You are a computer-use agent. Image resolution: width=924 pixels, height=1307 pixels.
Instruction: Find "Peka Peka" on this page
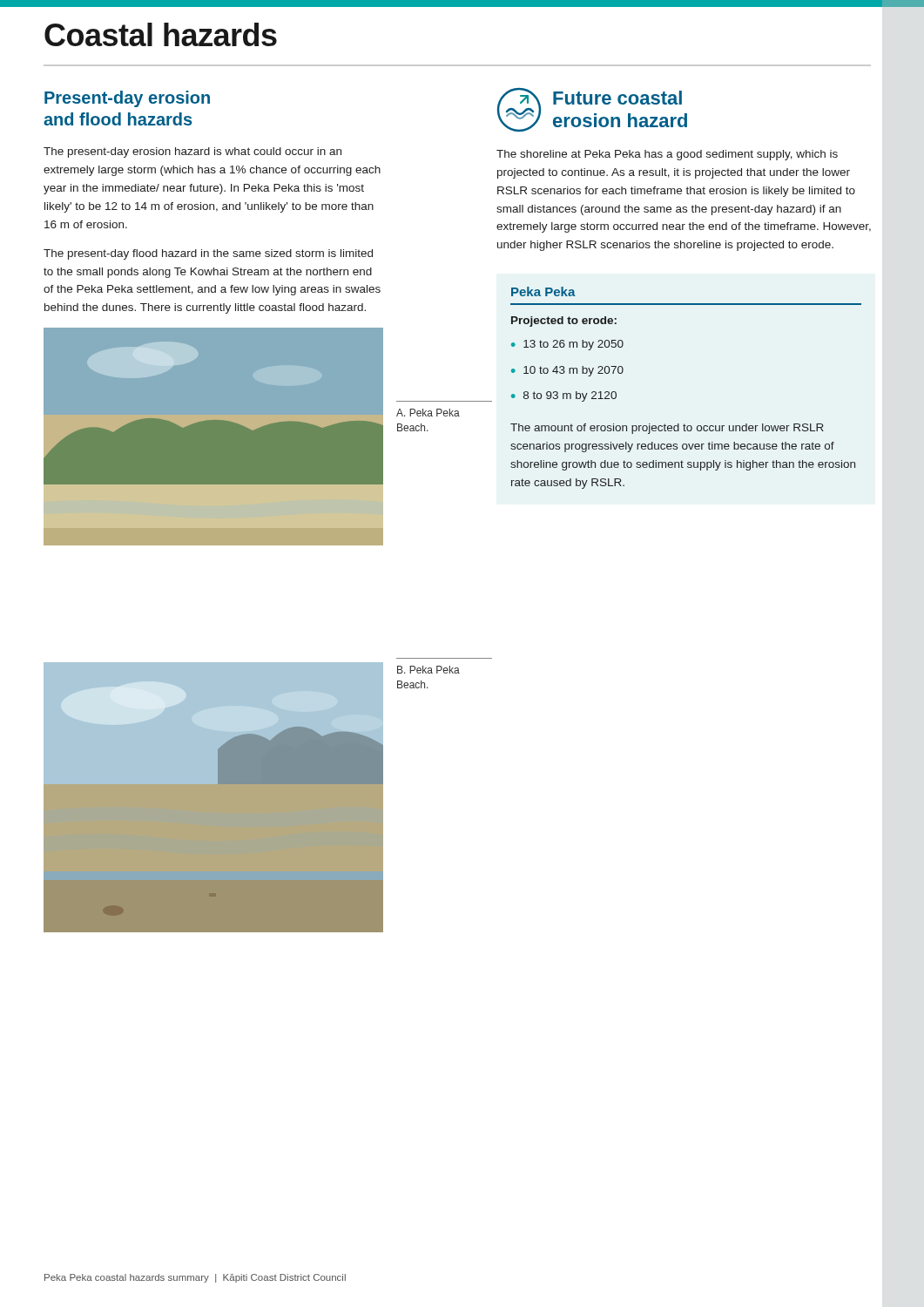click(x=686, y=295)
